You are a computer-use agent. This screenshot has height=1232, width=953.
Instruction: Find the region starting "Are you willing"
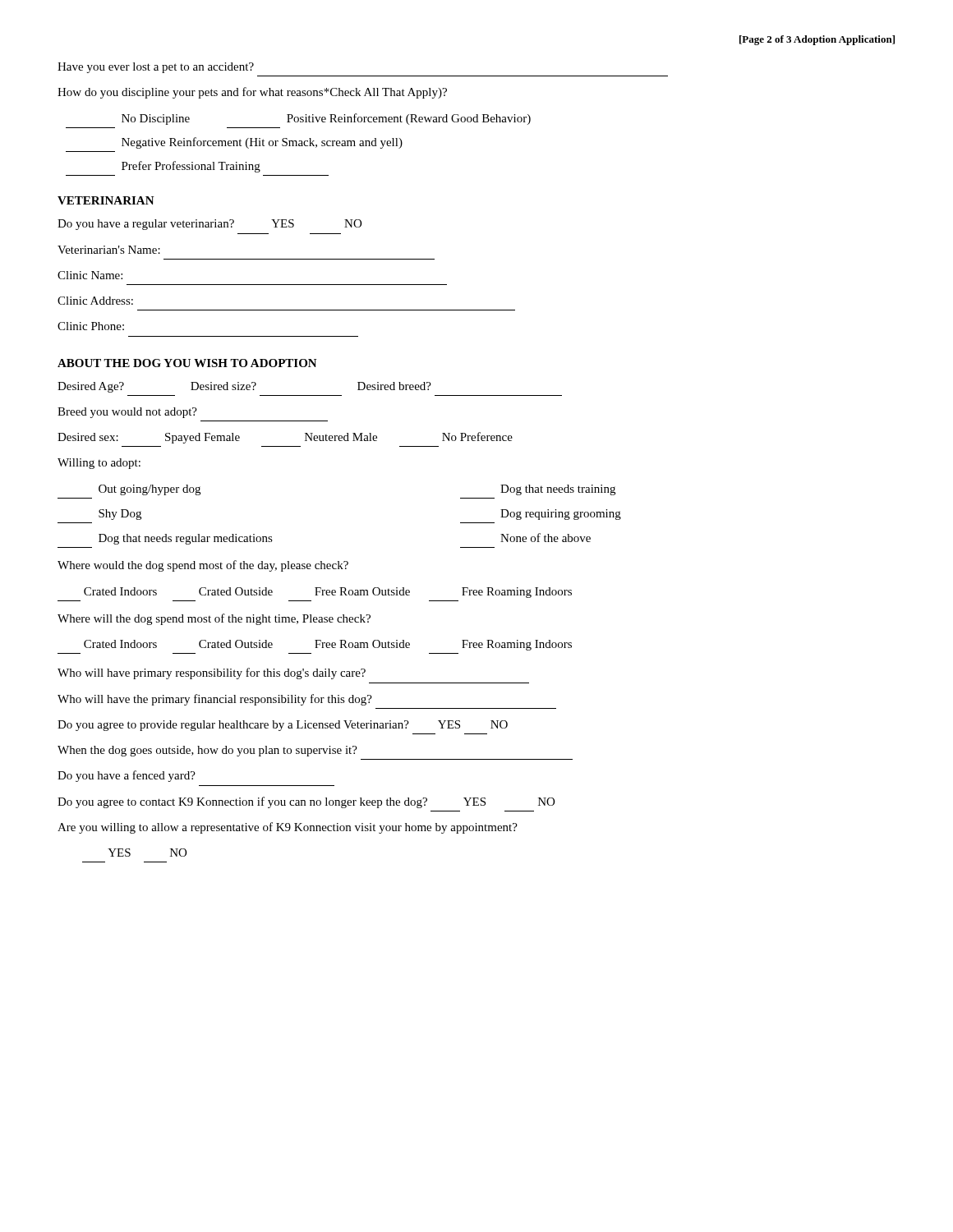tap(287, 827)
